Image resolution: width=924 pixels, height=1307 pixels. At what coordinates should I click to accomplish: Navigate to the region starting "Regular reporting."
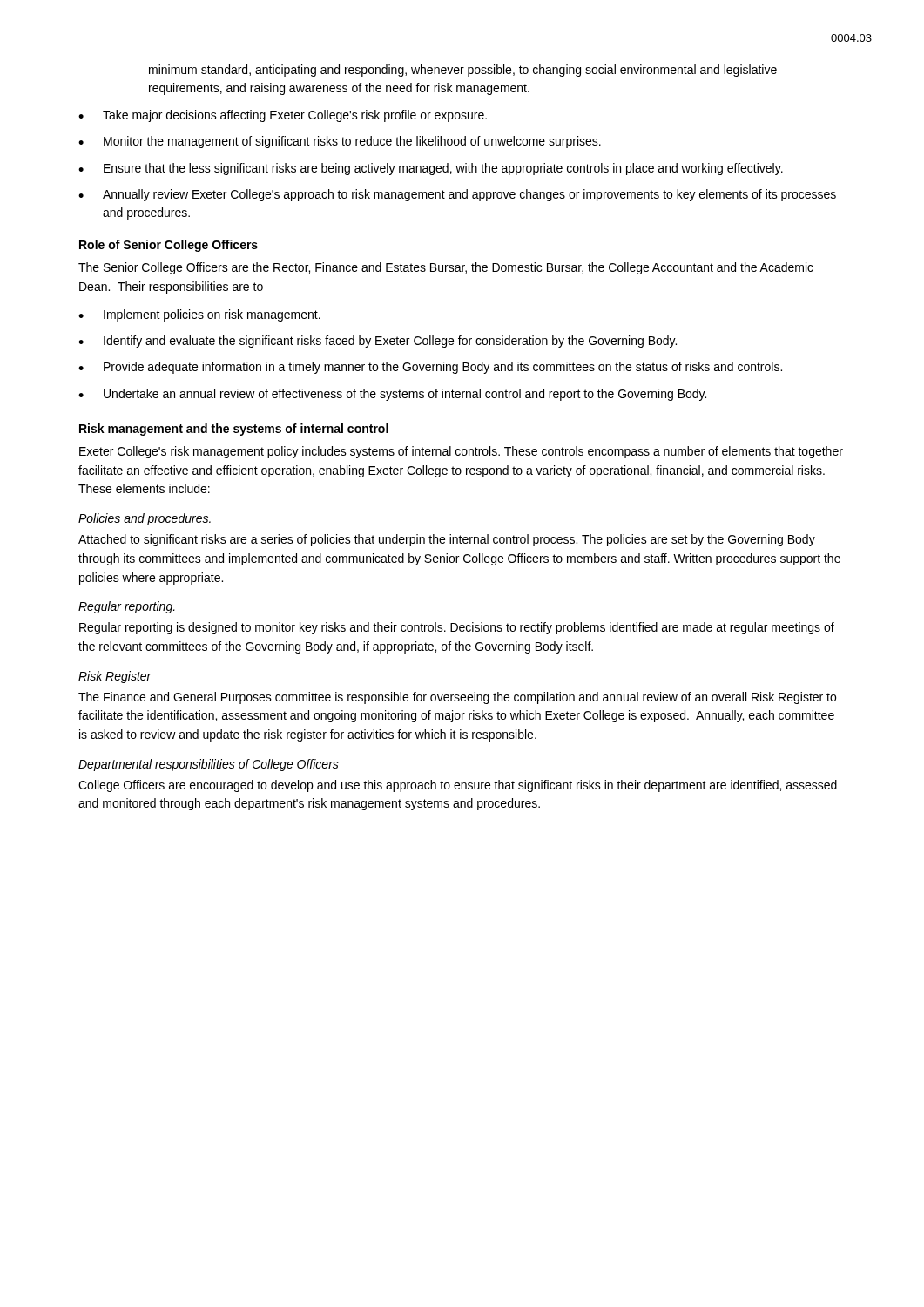pos(127,607)
